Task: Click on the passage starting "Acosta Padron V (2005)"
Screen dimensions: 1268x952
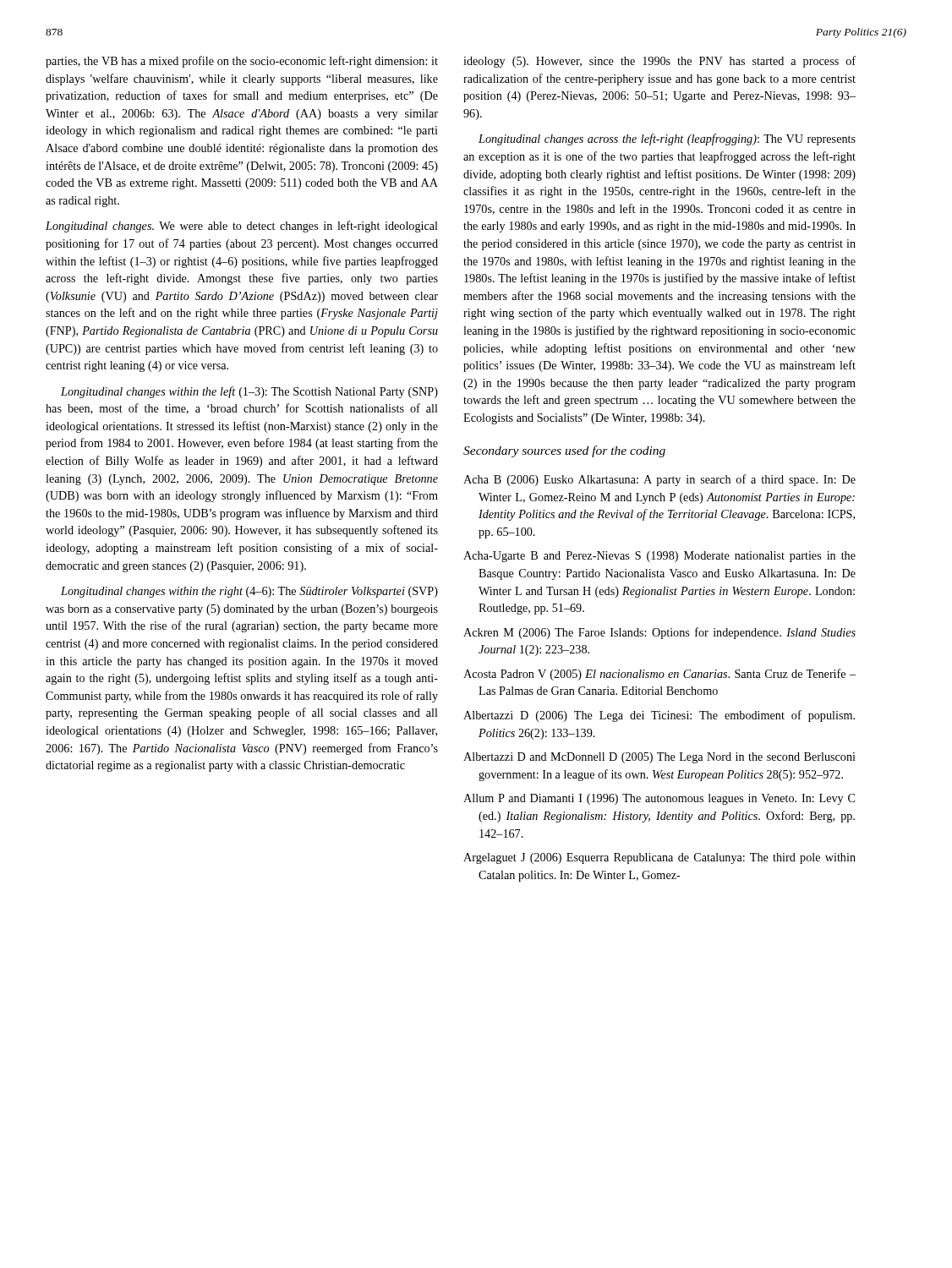Action: (659, 682)
